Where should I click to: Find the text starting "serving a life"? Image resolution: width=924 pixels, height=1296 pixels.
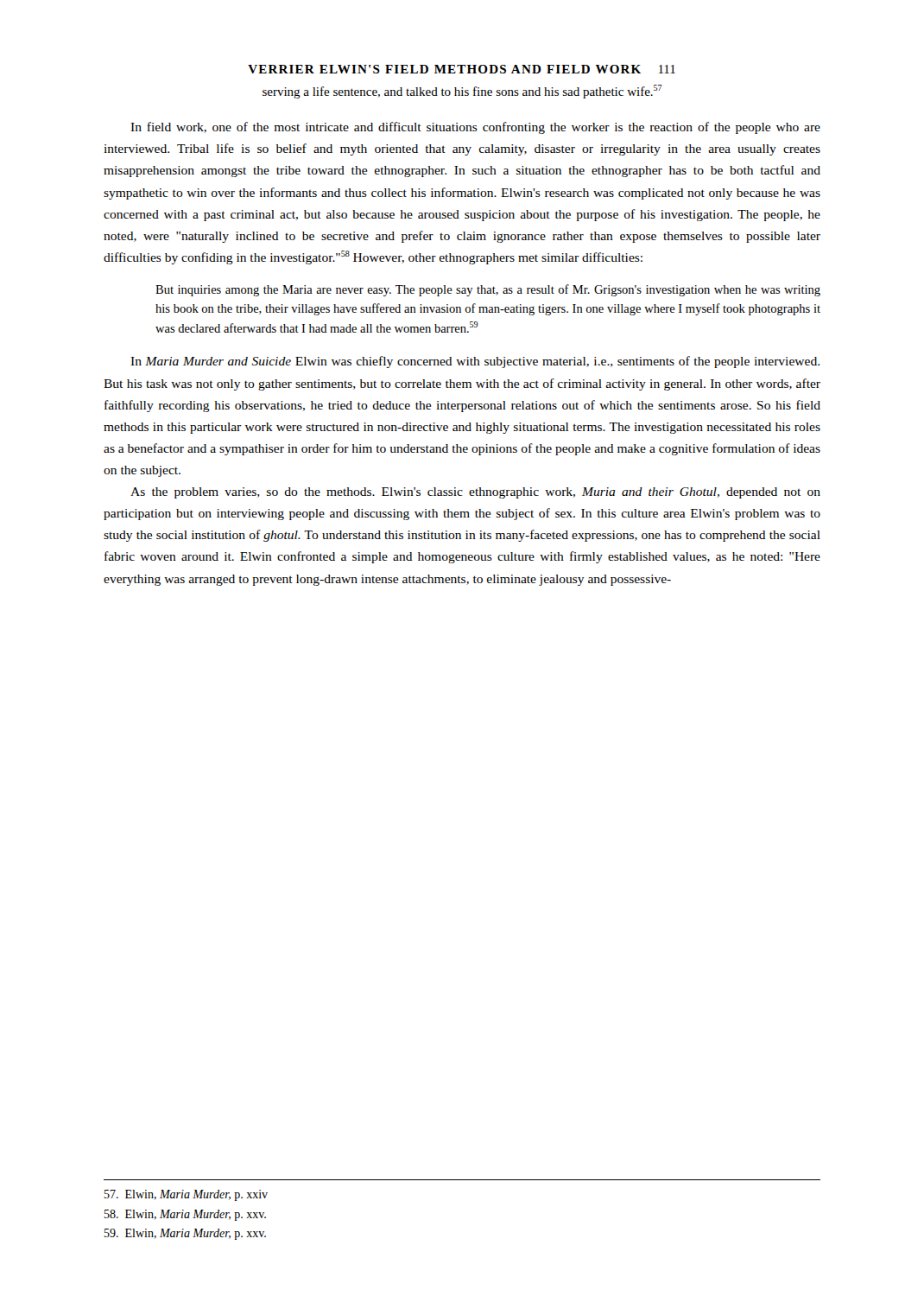[462, 91]
